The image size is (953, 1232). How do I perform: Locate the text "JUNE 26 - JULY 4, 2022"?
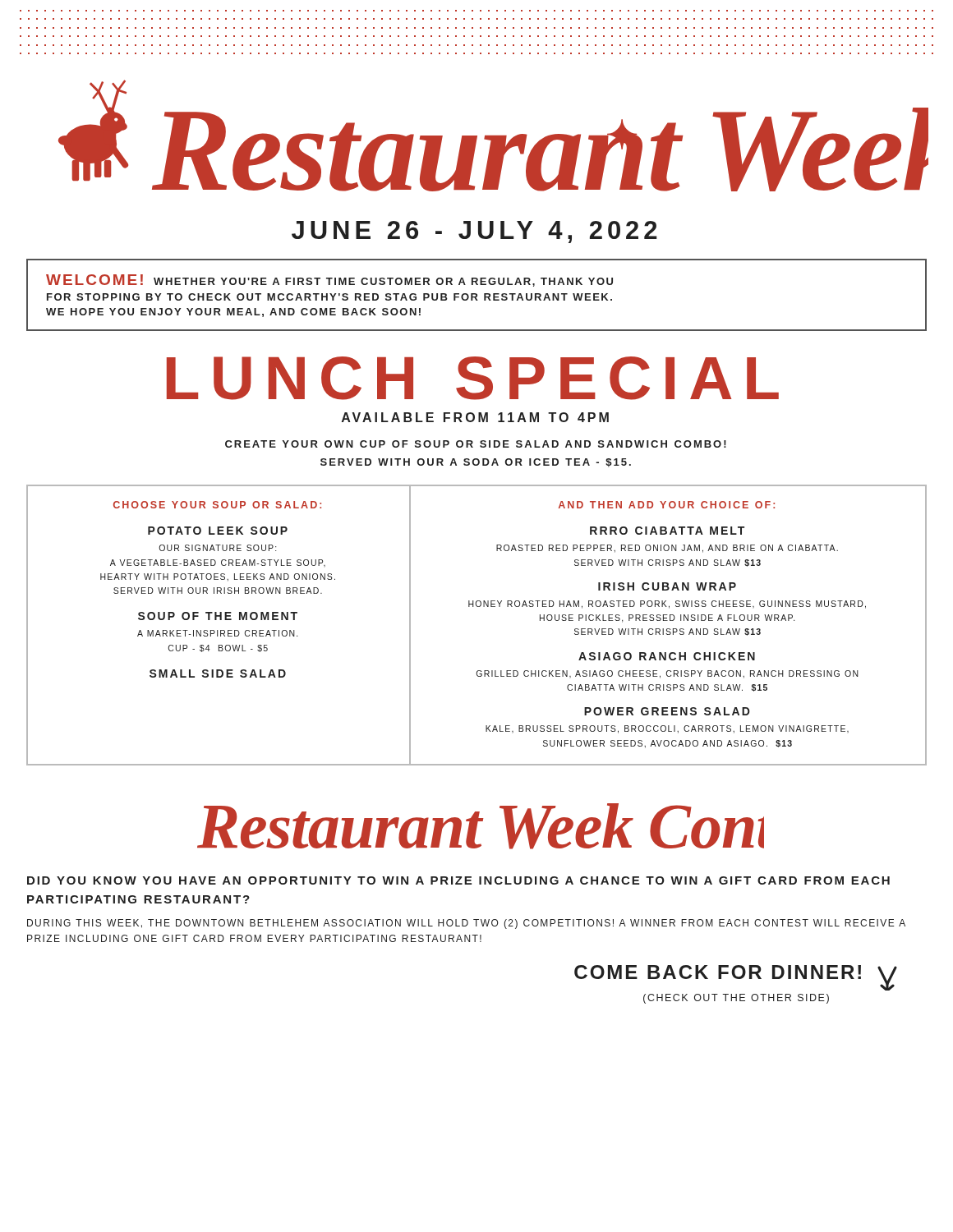tap(476, 230)
